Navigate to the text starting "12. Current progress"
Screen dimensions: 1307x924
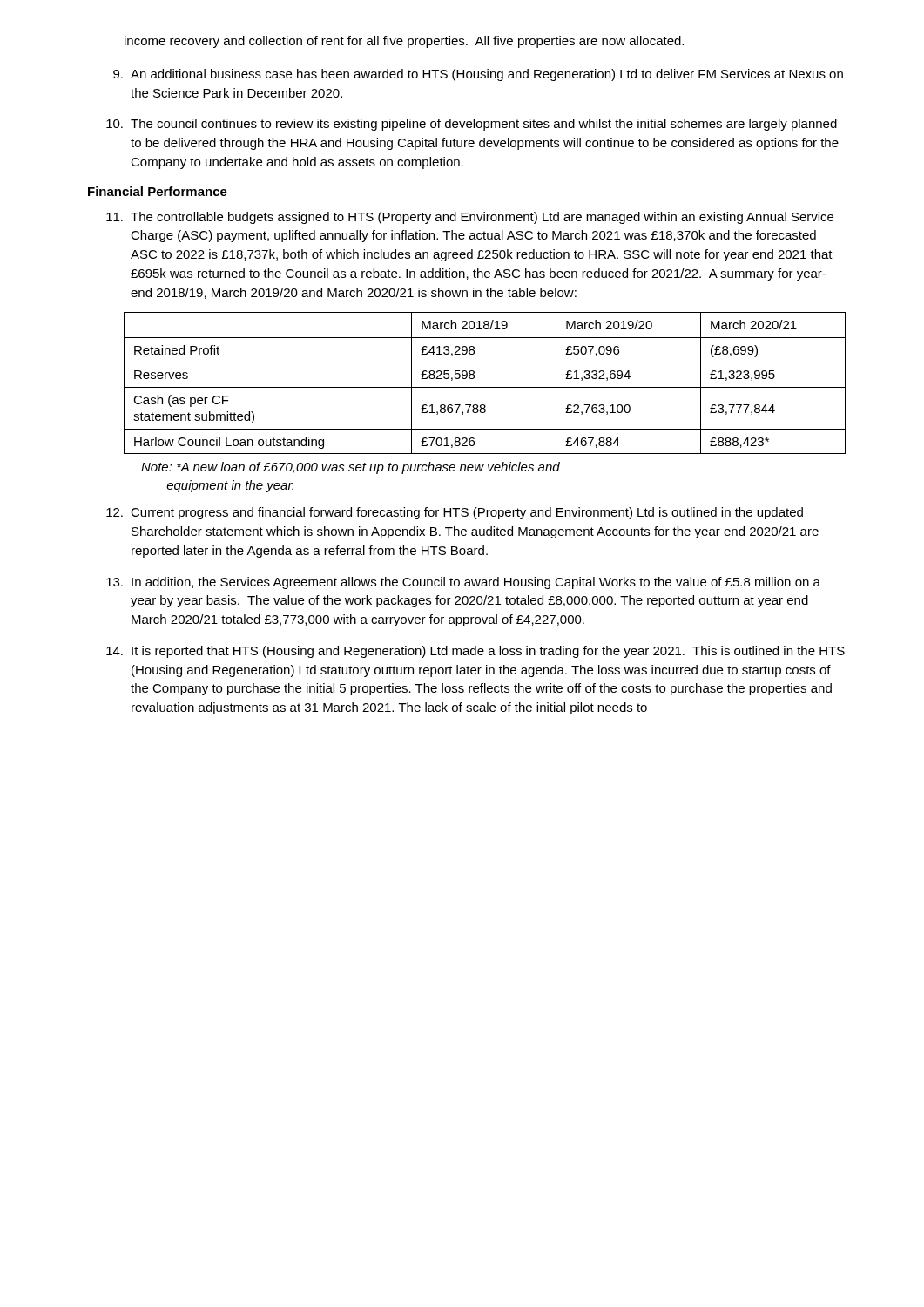(466, 531)
